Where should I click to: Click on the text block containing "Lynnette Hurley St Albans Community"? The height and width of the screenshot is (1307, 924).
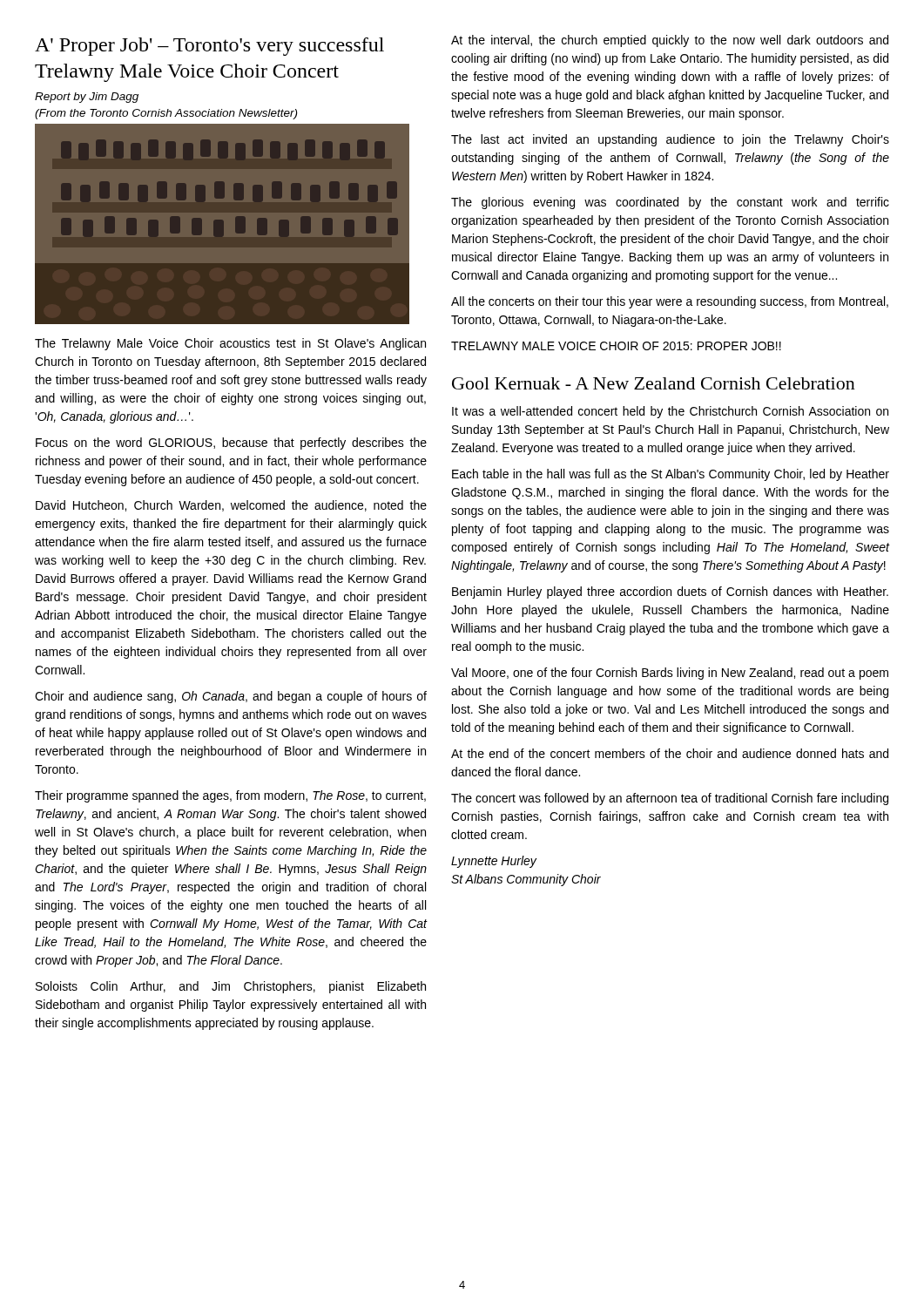(x=494, y=862)
